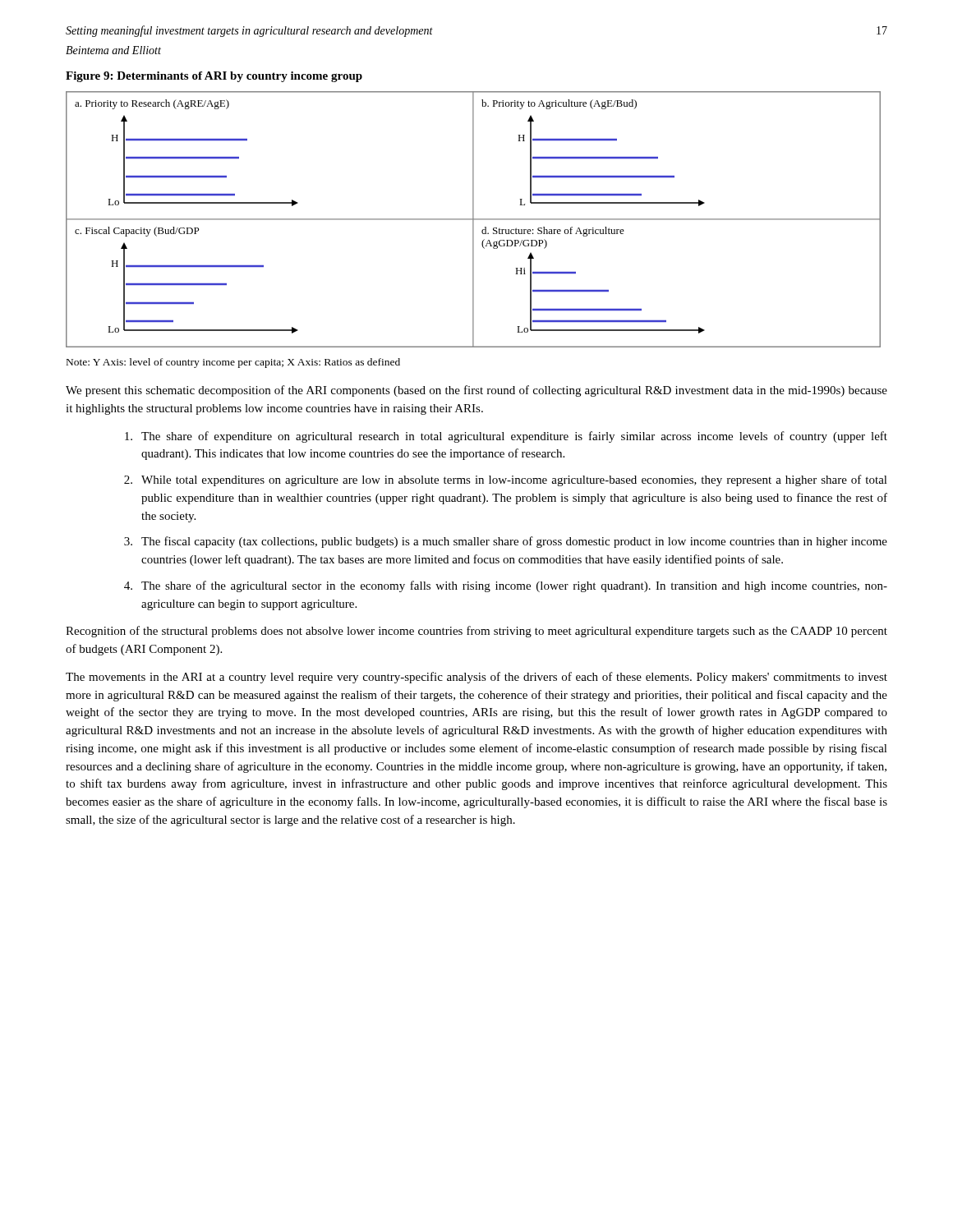Click on the passage starting "The share of expenditure on agricultural"
Screen dimensions: 1232x953
tap(493, 445)
